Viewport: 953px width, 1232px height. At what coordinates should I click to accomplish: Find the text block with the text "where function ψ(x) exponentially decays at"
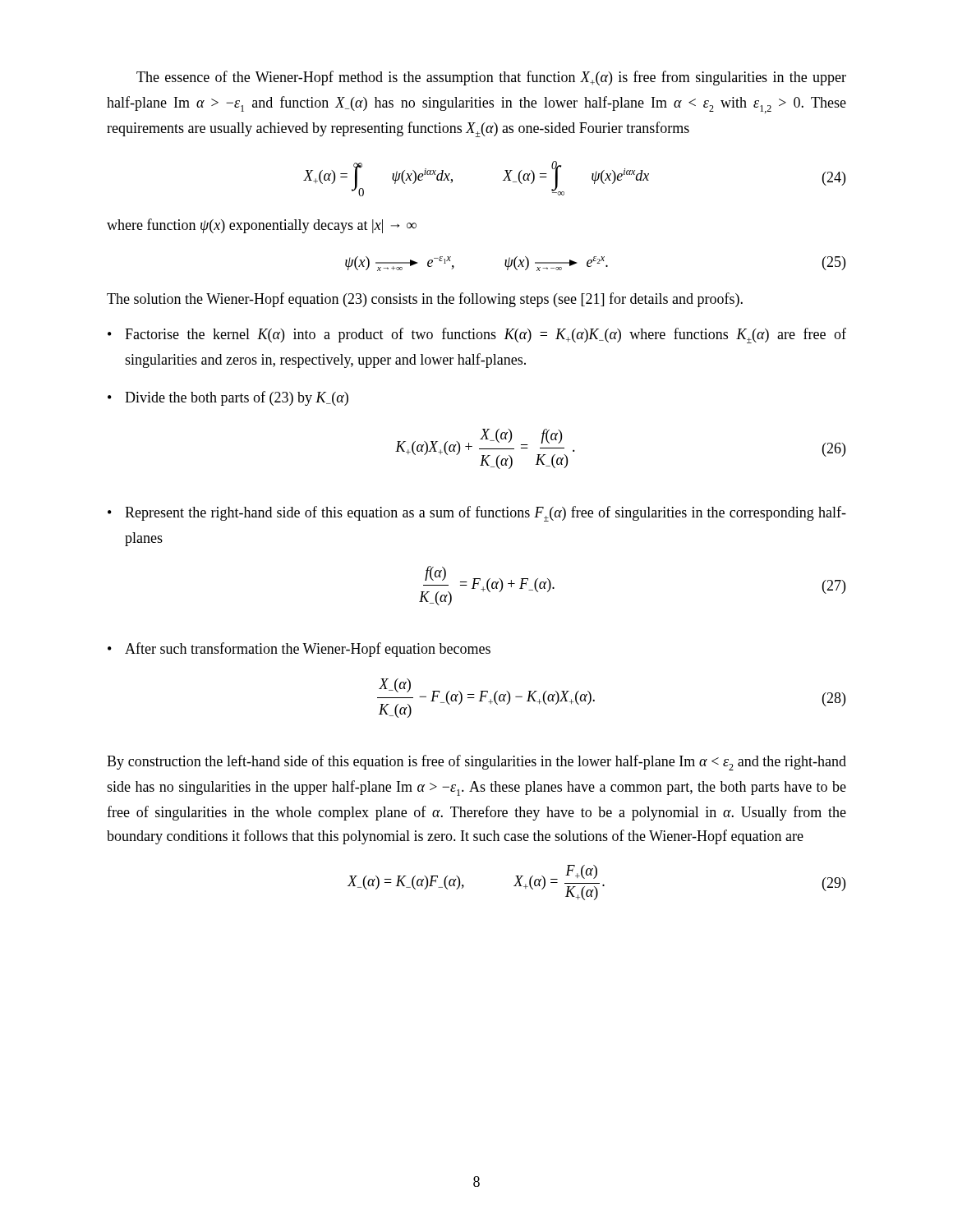262,226
